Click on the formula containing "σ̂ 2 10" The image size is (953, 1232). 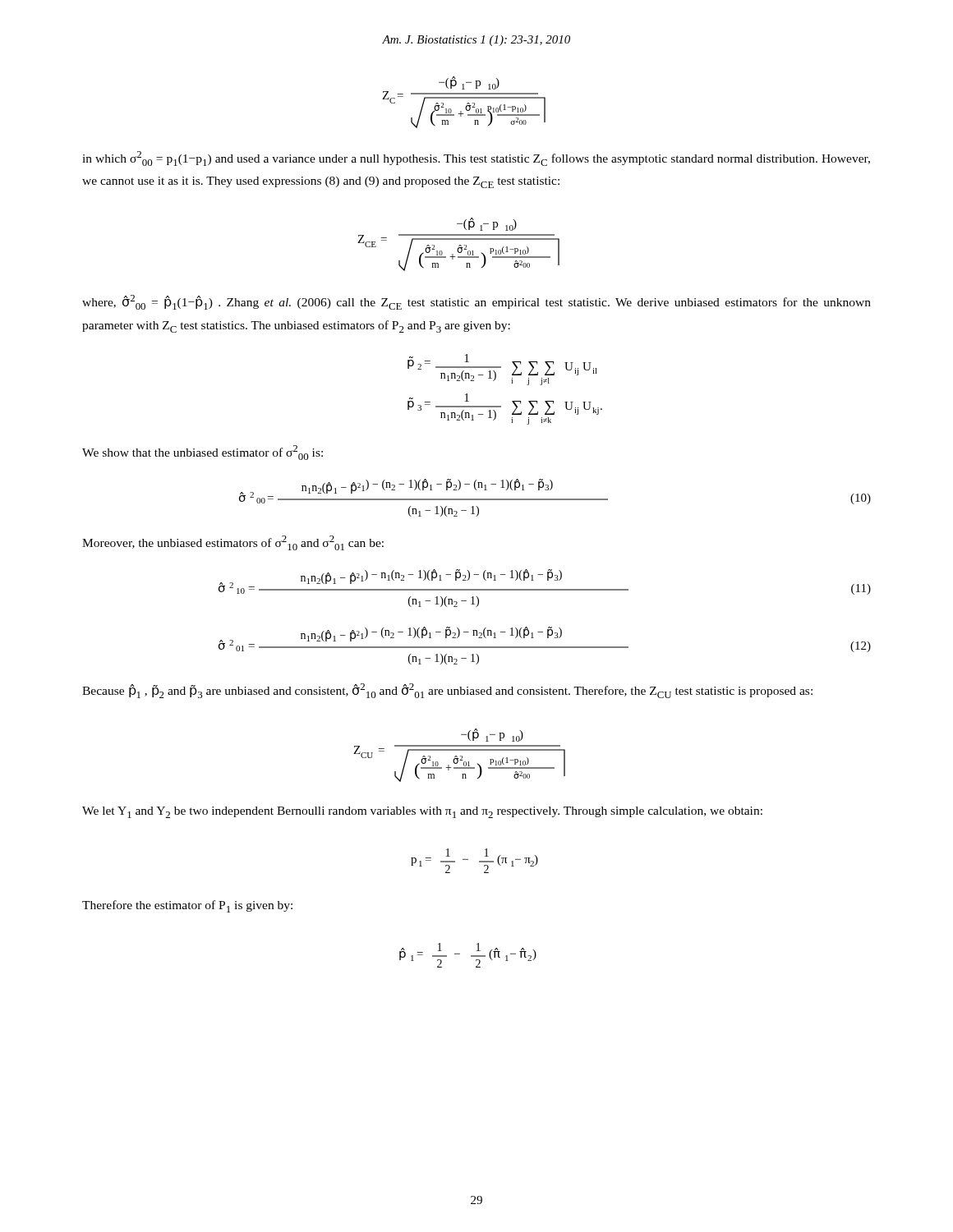pos(540,588)
